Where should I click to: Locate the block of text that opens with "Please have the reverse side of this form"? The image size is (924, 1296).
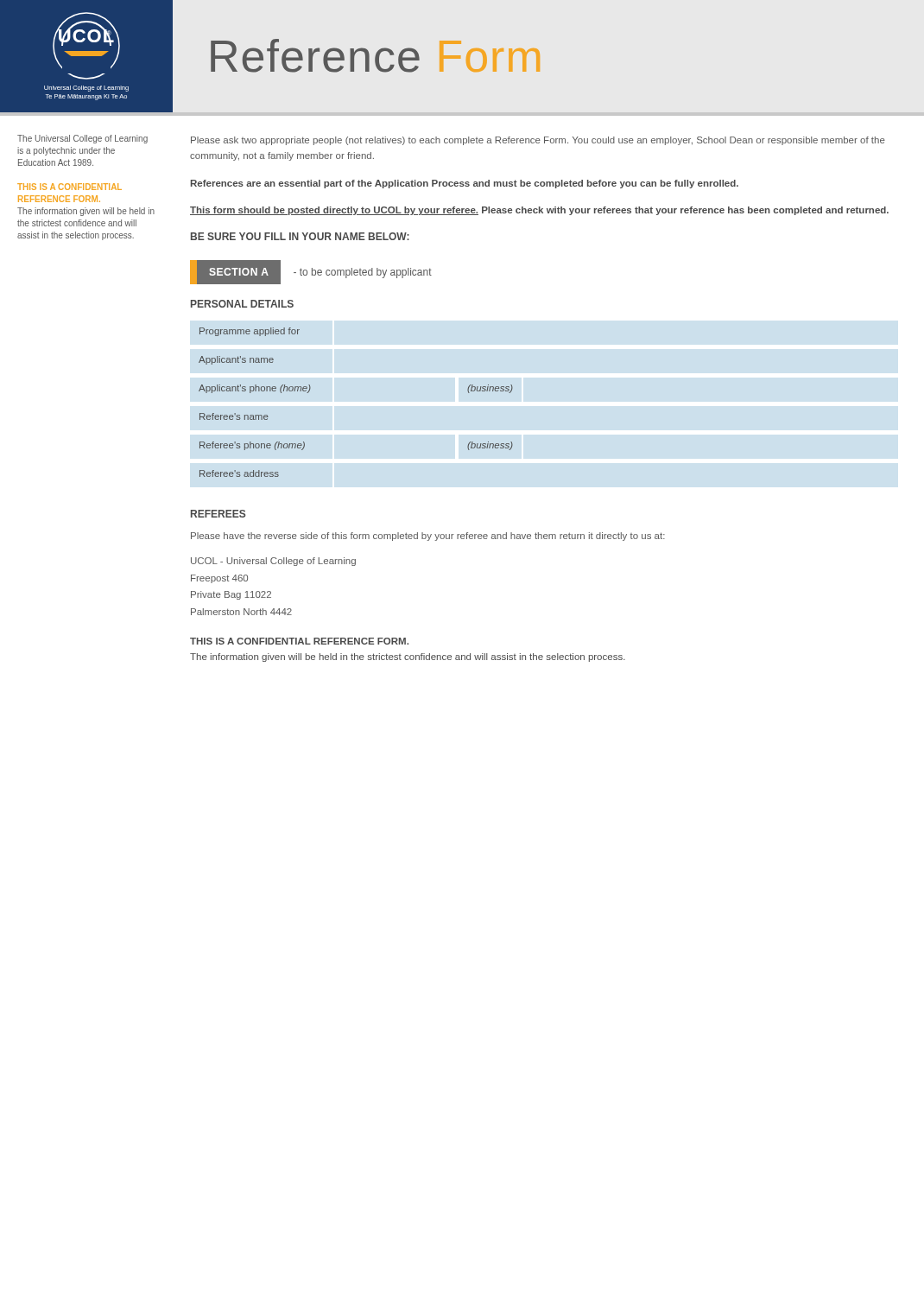(x=428, y=536)
